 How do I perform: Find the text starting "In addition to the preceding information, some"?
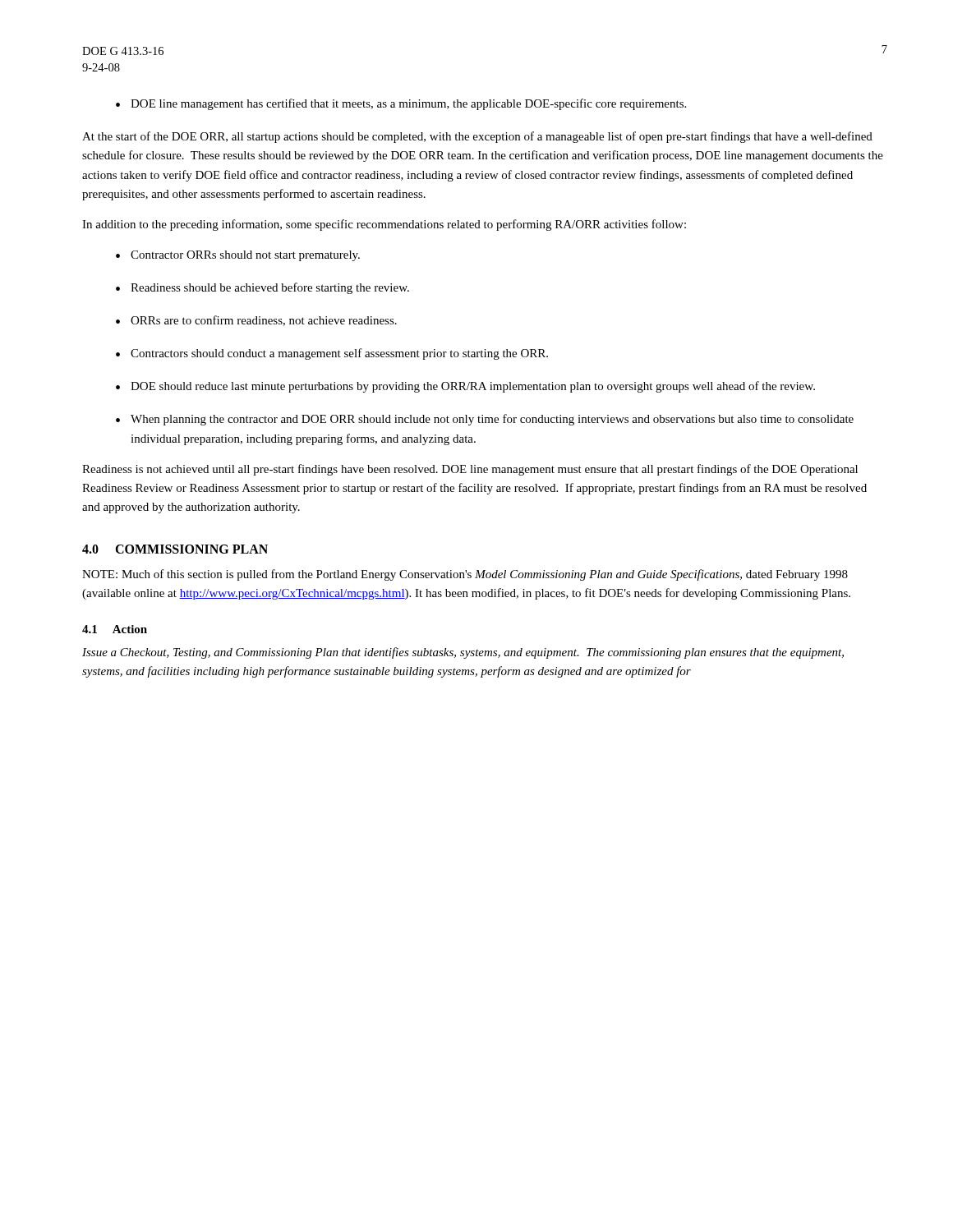(384, 224)
